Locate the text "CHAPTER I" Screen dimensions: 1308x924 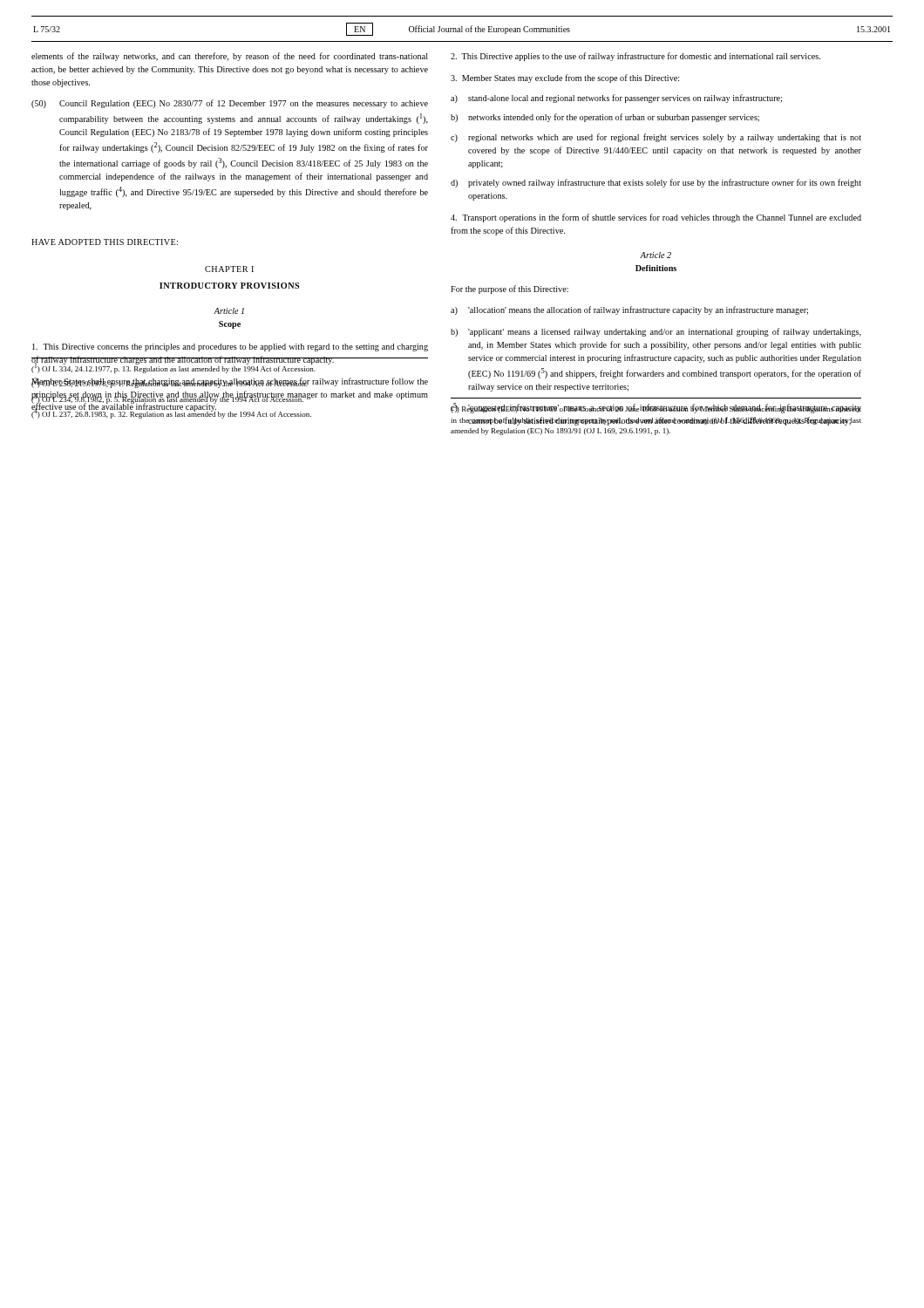coord(230,269)
